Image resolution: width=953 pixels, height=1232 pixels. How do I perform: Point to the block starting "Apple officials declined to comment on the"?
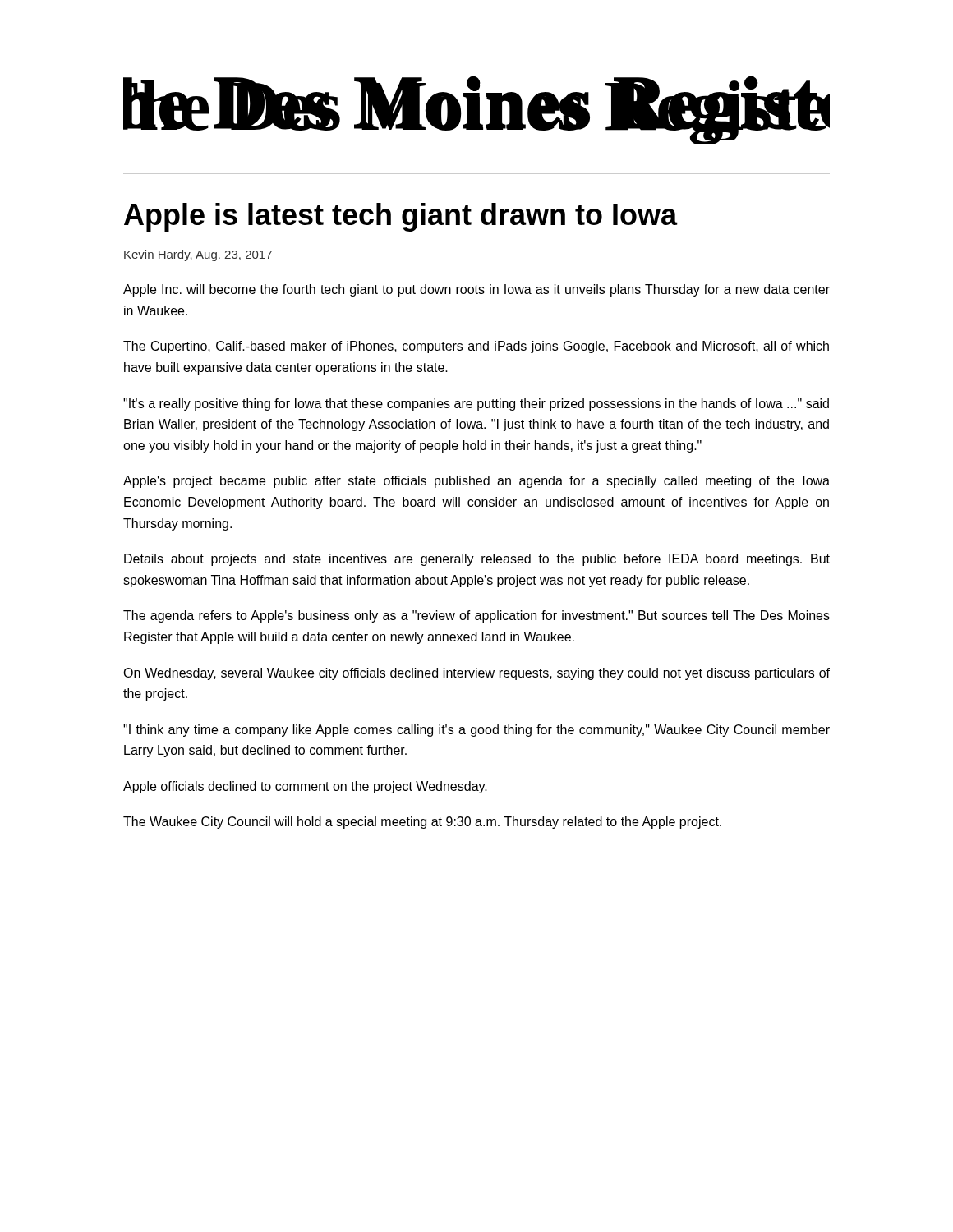[306, 786]
